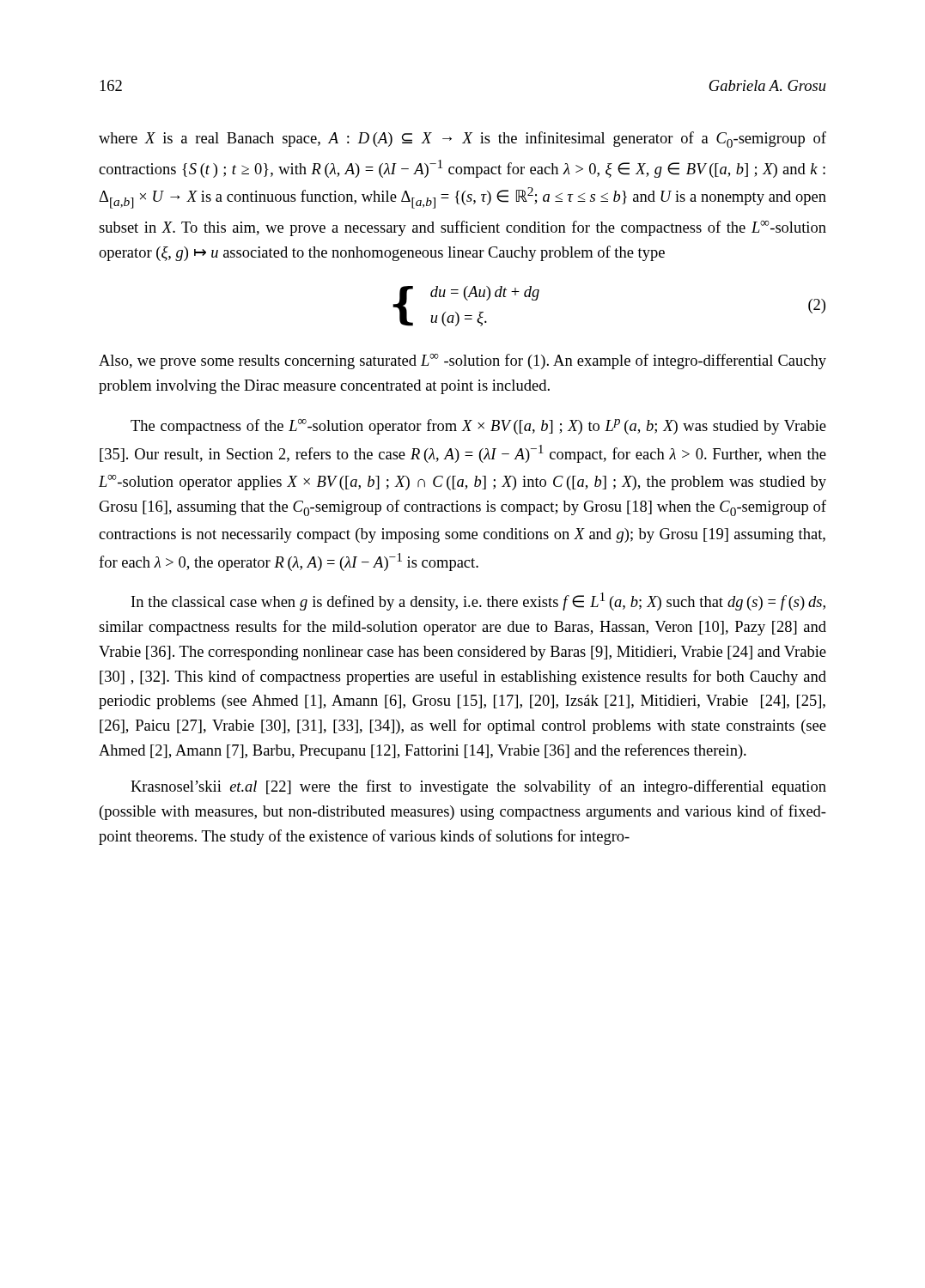Locate the text block that says "where X is a"
The width and height of the screenshot is (925, 1288).
coord(462,196)
